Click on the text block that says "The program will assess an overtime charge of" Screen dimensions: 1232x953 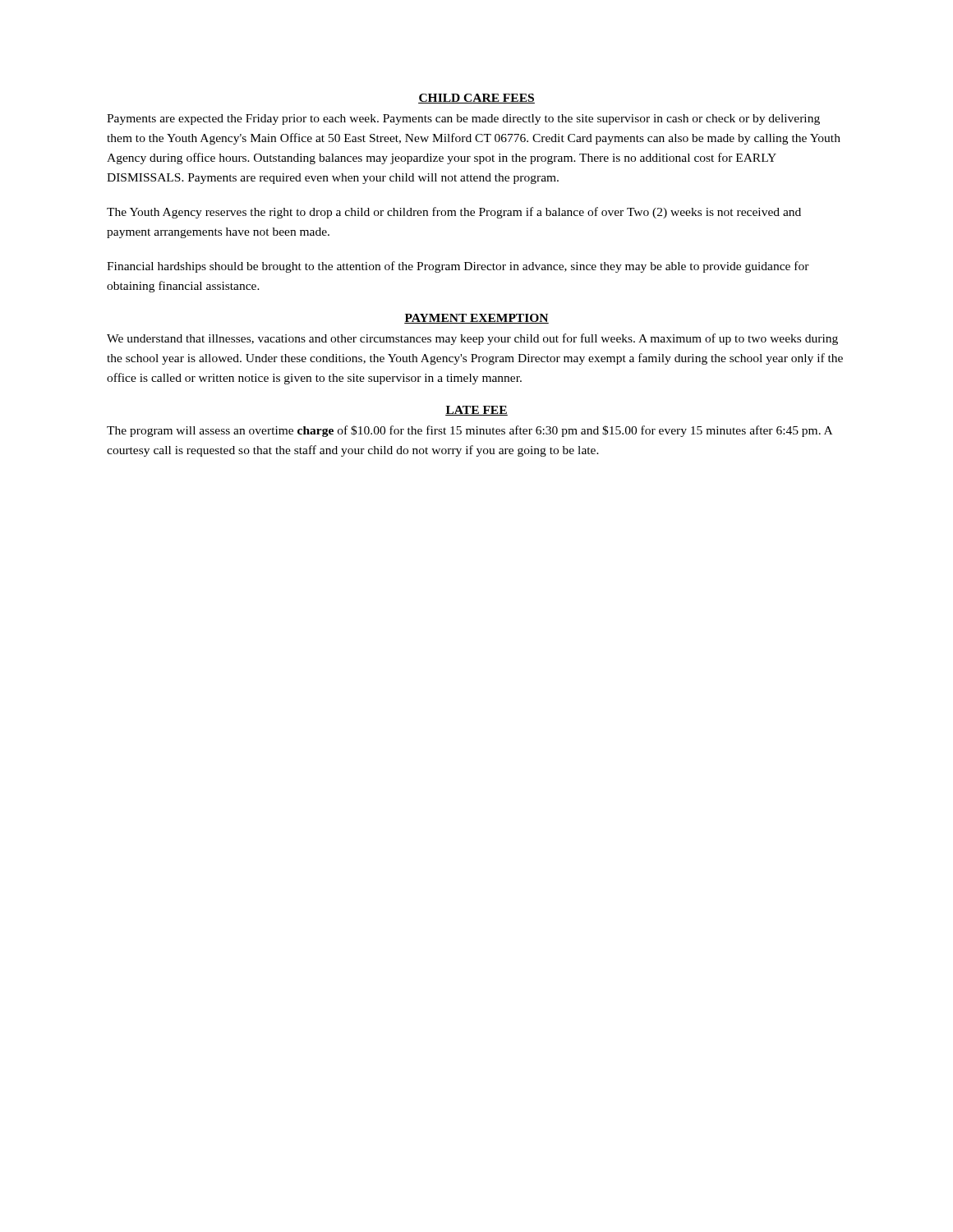pos(469,440)
